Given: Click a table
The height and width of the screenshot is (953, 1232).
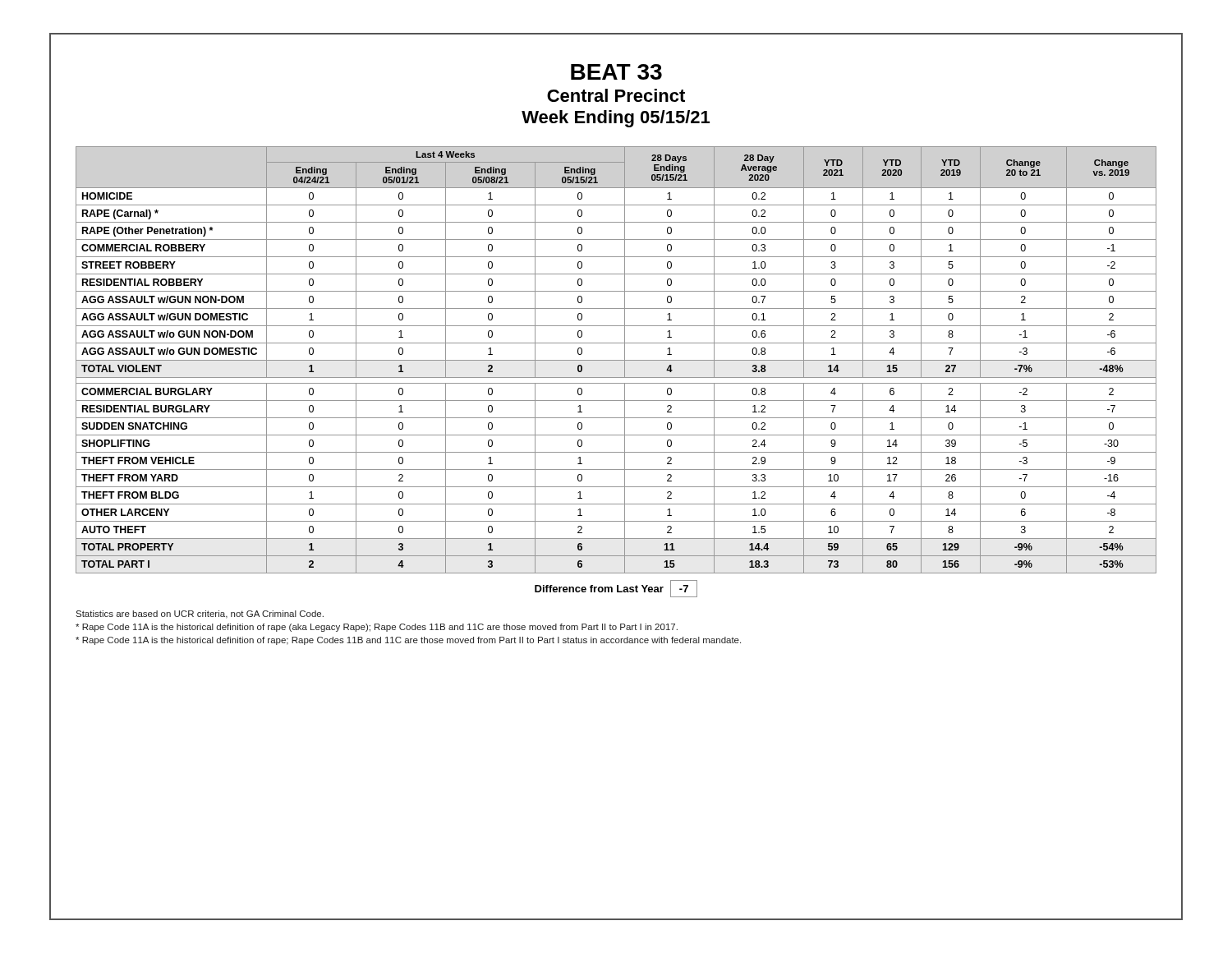Looking at the screenshot, I should pos(616,360).
